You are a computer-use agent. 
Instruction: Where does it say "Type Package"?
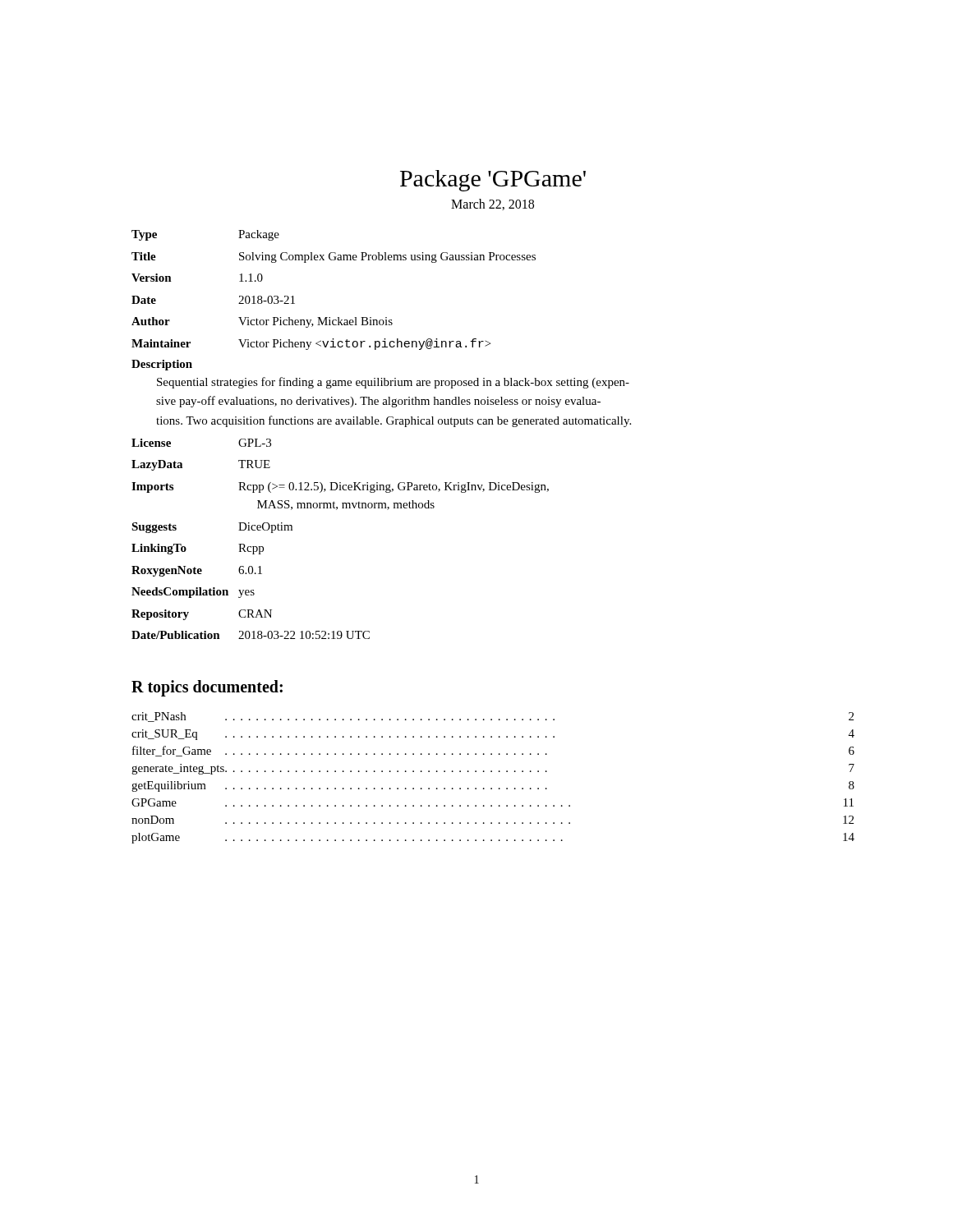pos(143,235)
